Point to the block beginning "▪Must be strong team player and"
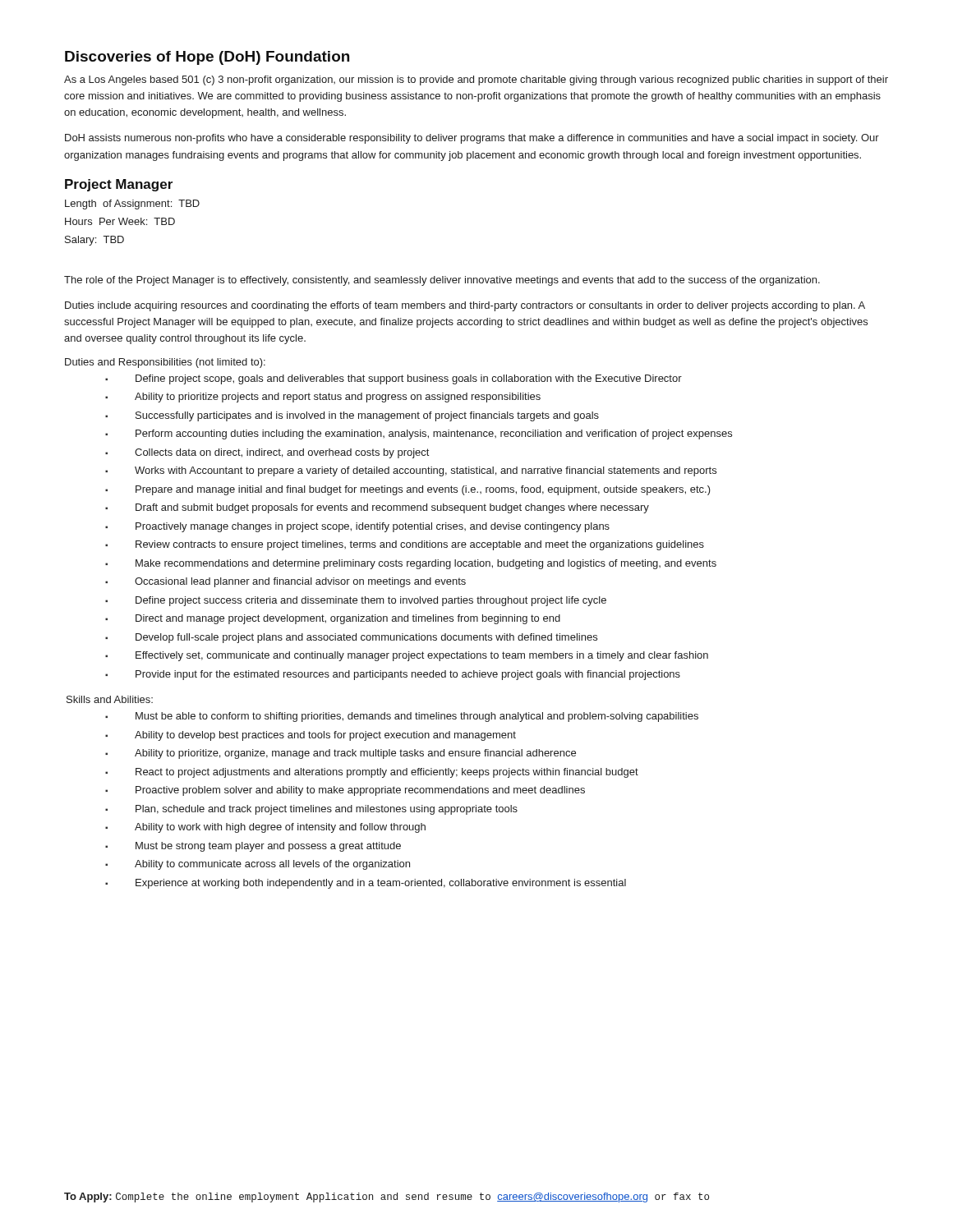This screenshot has width=953, height=1232. (x=253, y=847)
